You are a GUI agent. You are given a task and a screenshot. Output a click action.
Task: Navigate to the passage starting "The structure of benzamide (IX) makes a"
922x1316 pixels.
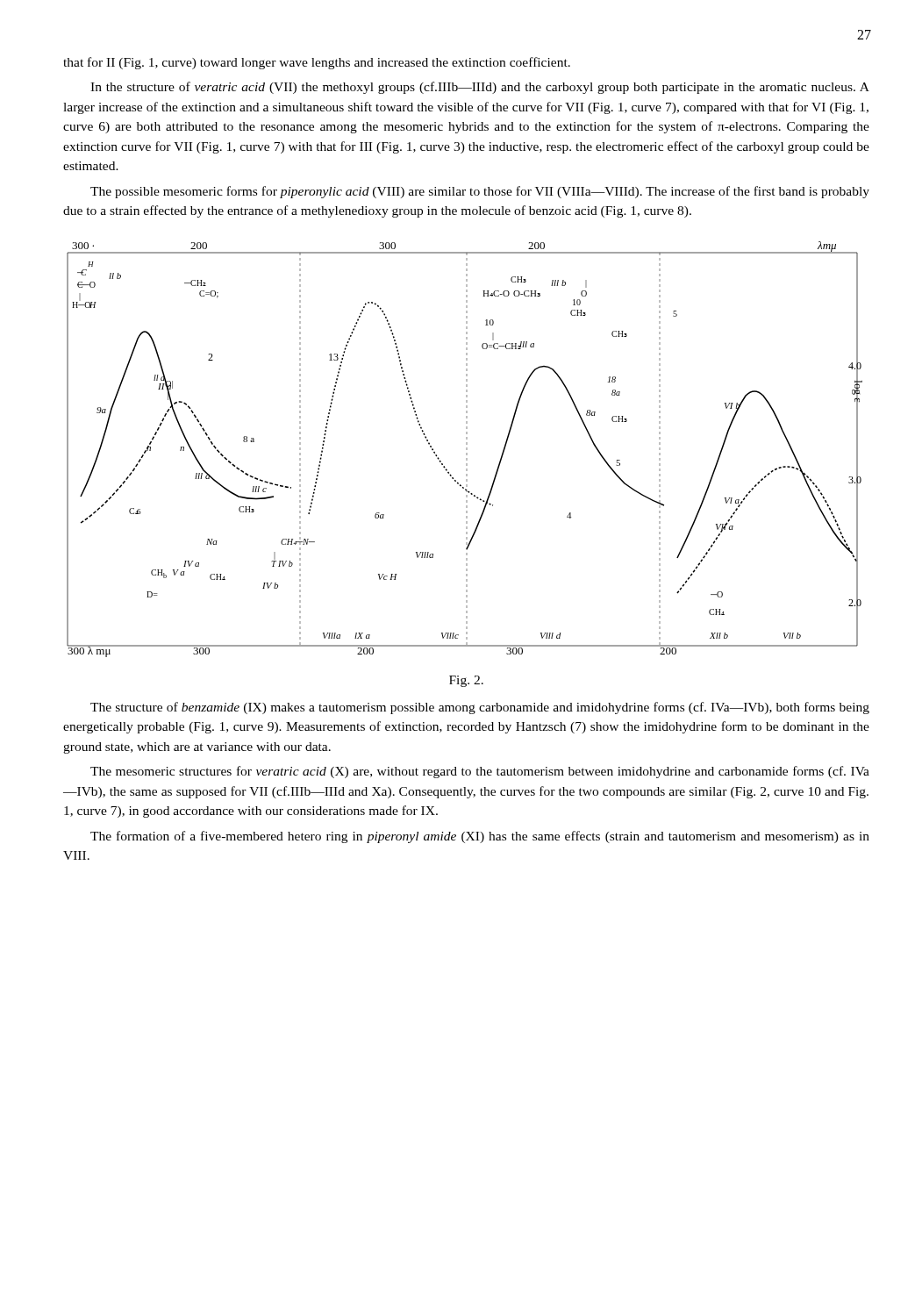(466, 781)
